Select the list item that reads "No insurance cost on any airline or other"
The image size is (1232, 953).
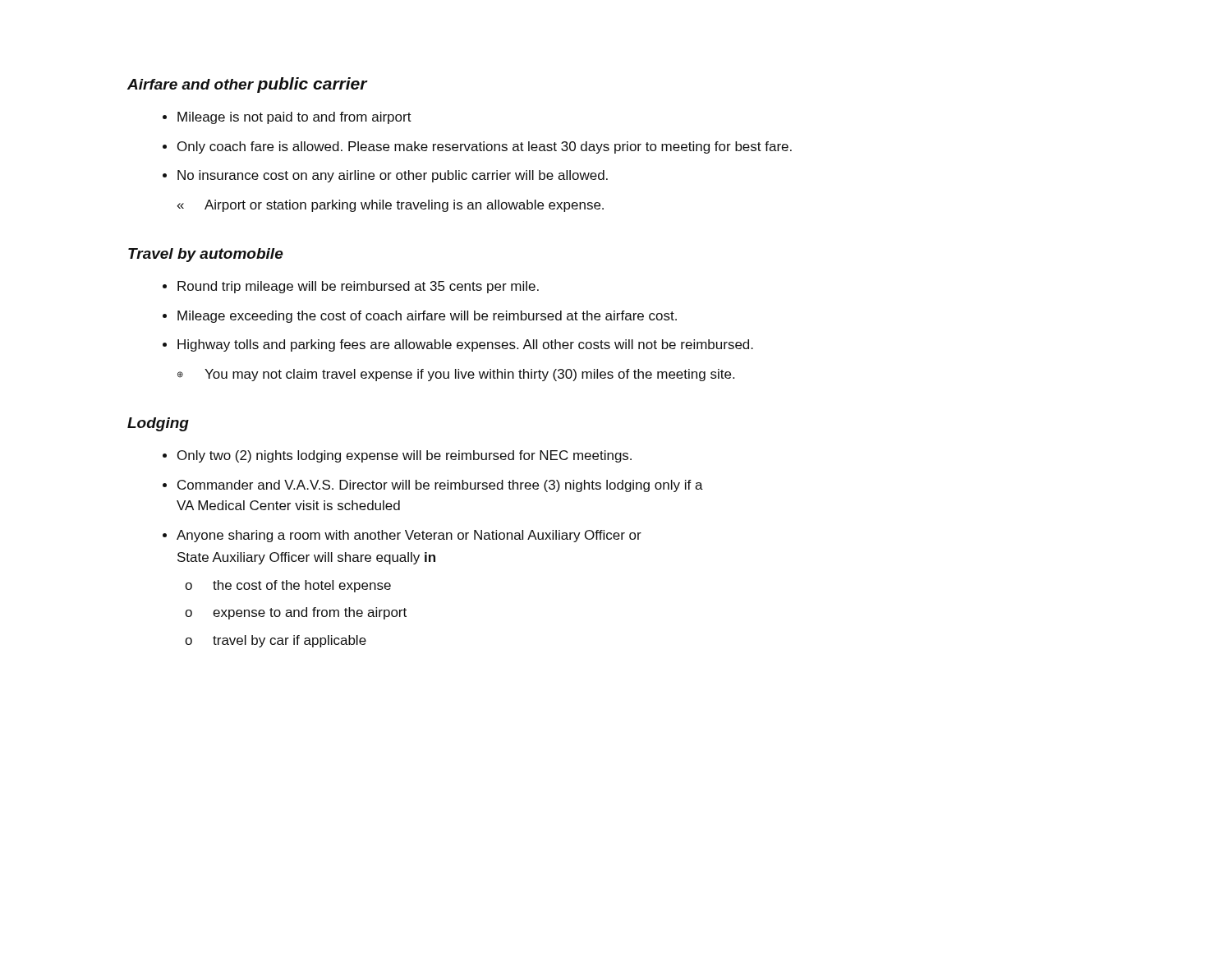pyautogui.click(x=393, y=175)
